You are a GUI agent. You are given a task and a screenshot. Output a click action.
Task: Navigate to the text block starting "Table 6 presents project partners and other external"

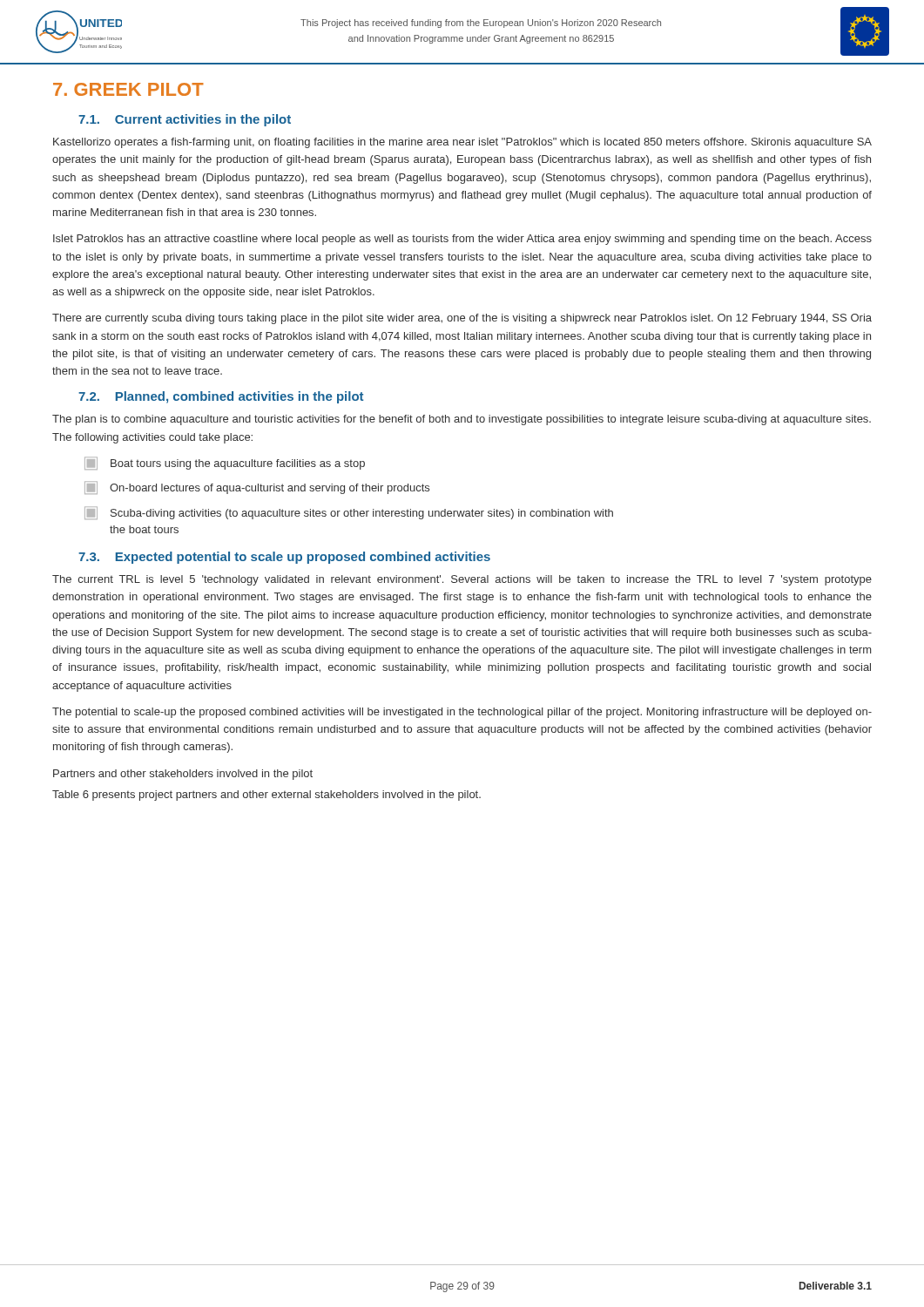point(267,794)
